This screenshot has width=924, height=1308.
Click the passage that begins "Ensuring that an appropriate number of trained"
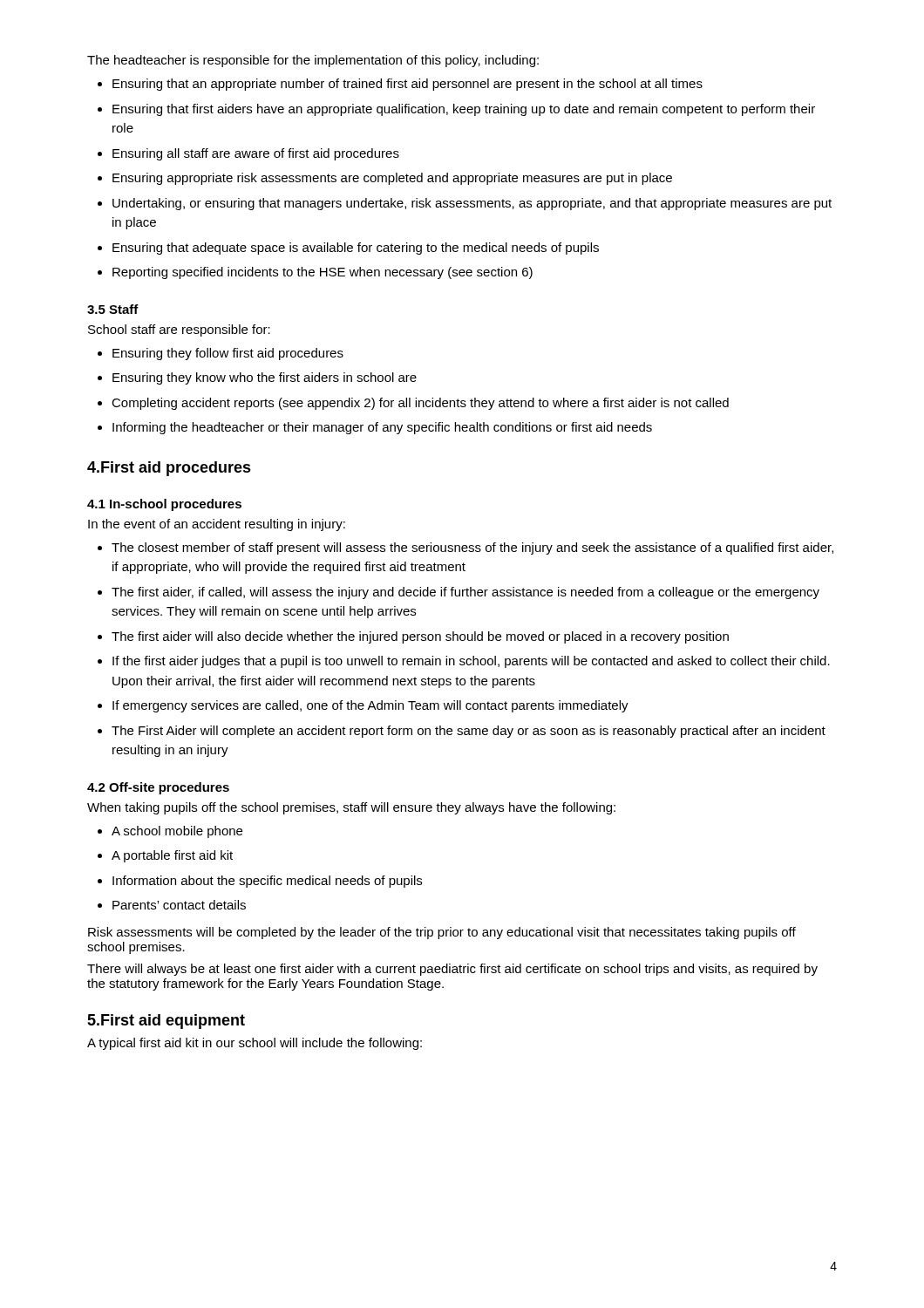[x=407, y=83]
